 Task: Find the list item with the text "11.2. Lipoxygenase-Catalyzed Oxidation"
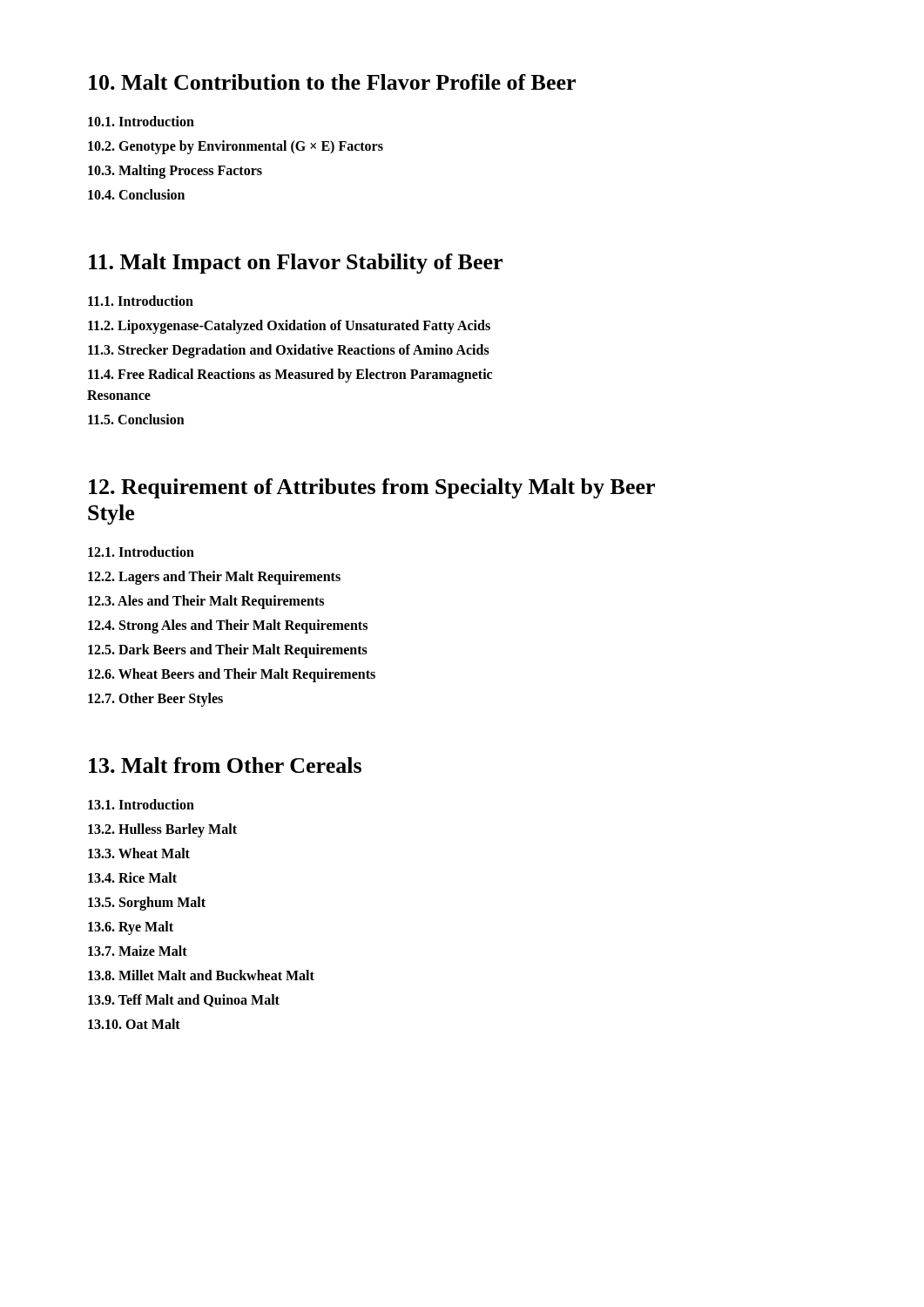[x=289, y=325]
